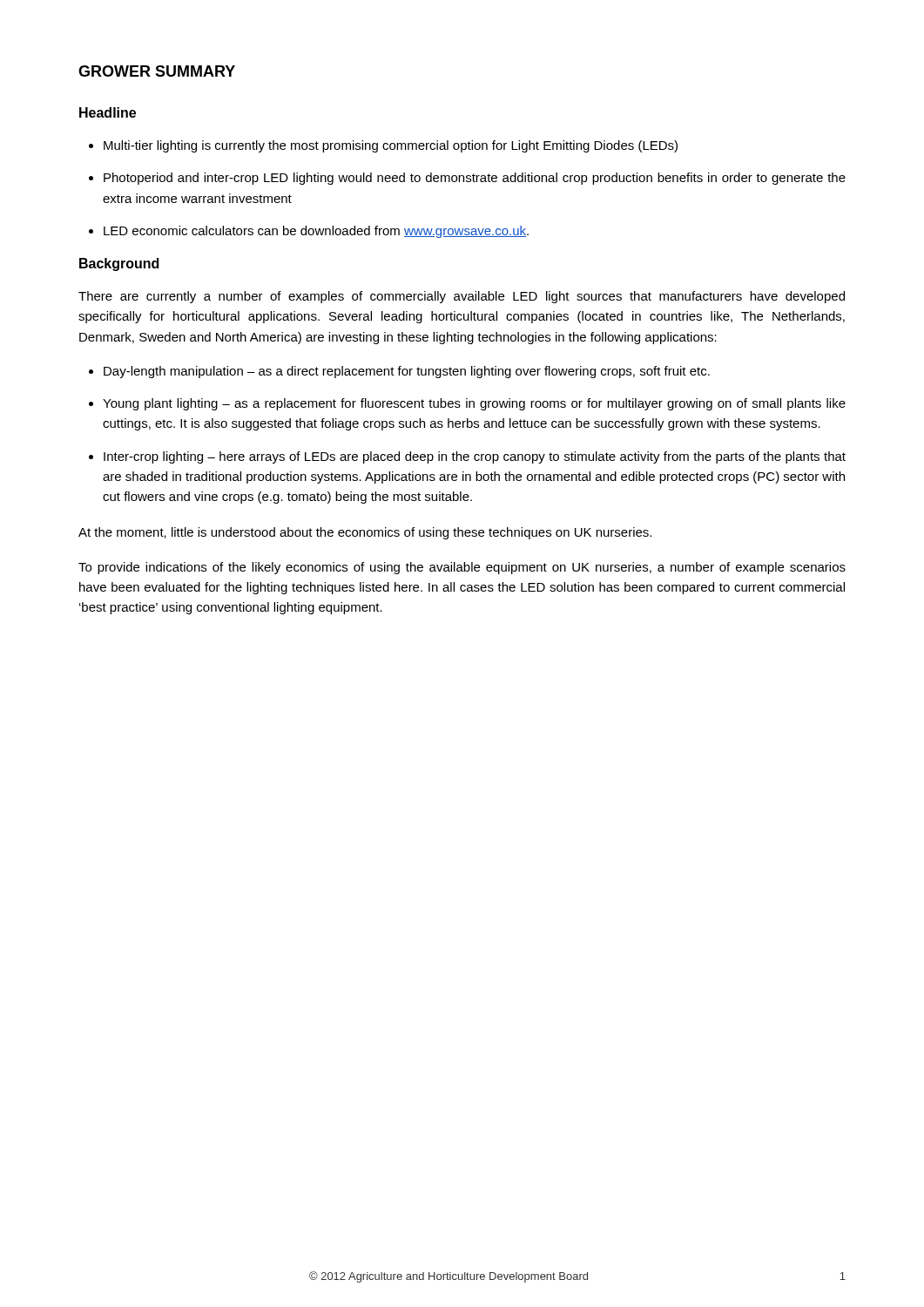Point to the region starting "GROWER SUMMARY"
Image resolution: width=924 pixels, height=1307 pixels.
tap(157, 71)
